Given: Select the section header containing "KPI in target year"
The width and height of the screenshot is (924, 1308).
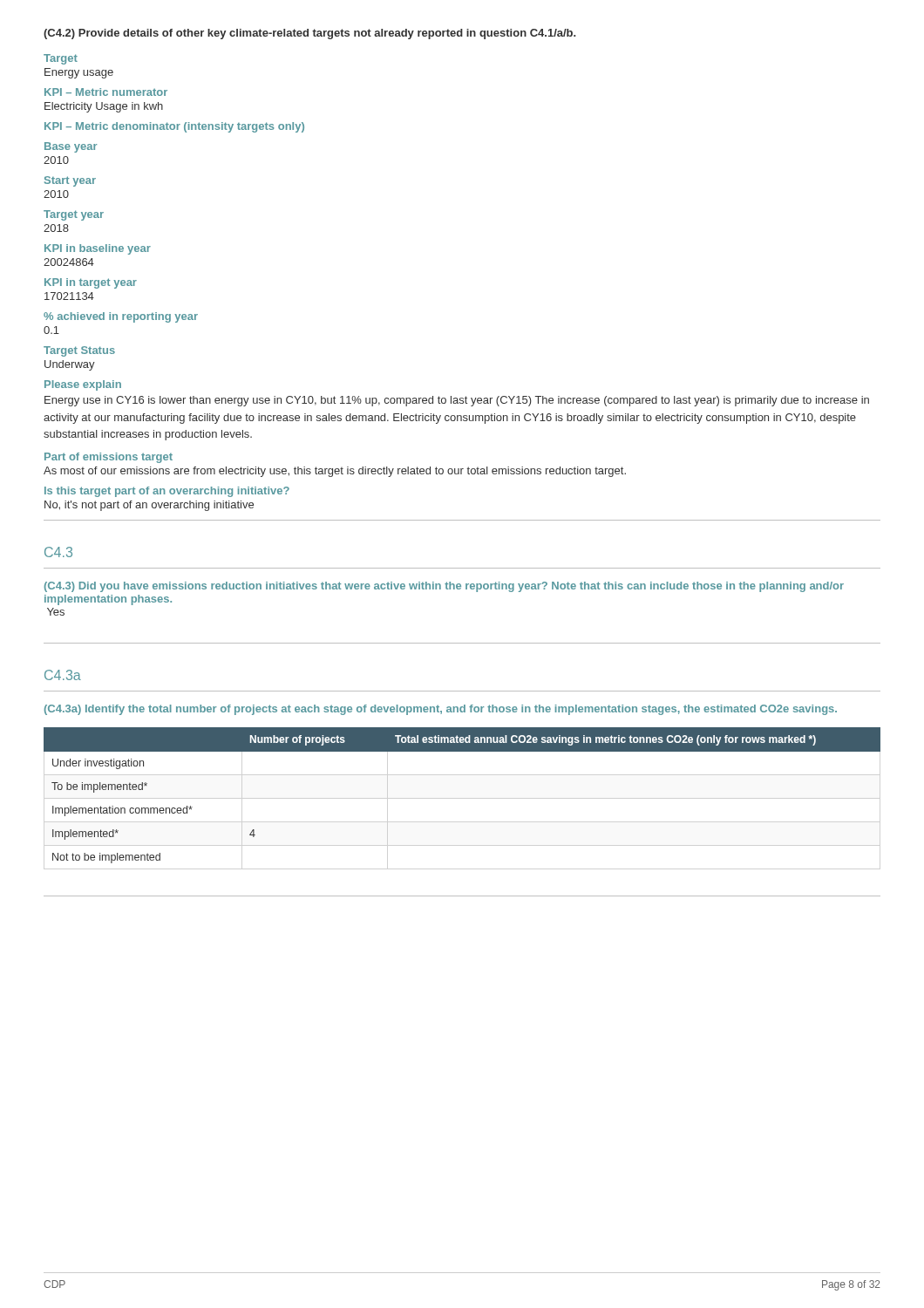Looking at the screenshot, I should [x=90, y=282].
